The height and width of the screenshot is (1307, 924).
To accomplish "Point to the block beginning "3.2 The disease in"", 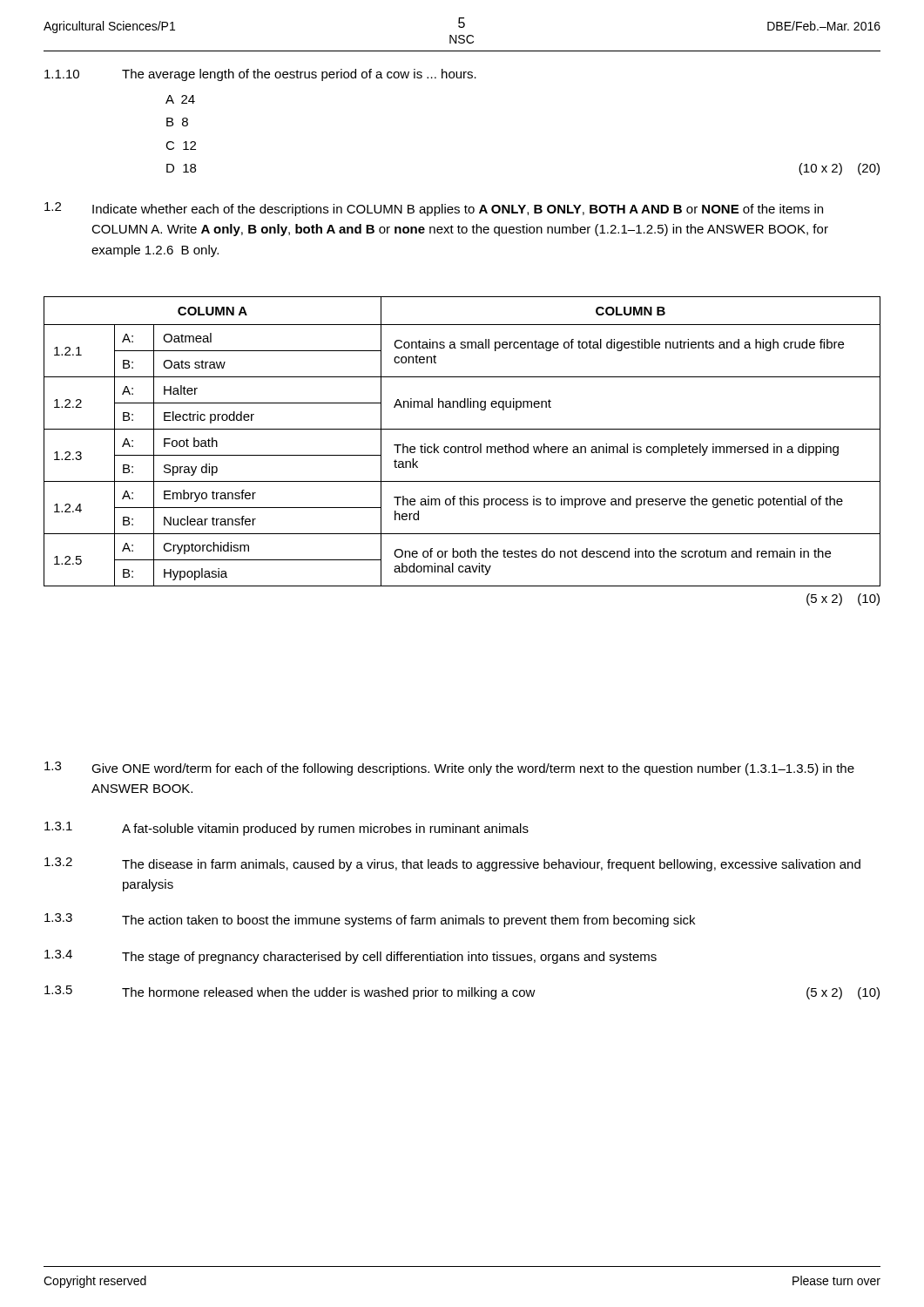I will tap(462, 874).
